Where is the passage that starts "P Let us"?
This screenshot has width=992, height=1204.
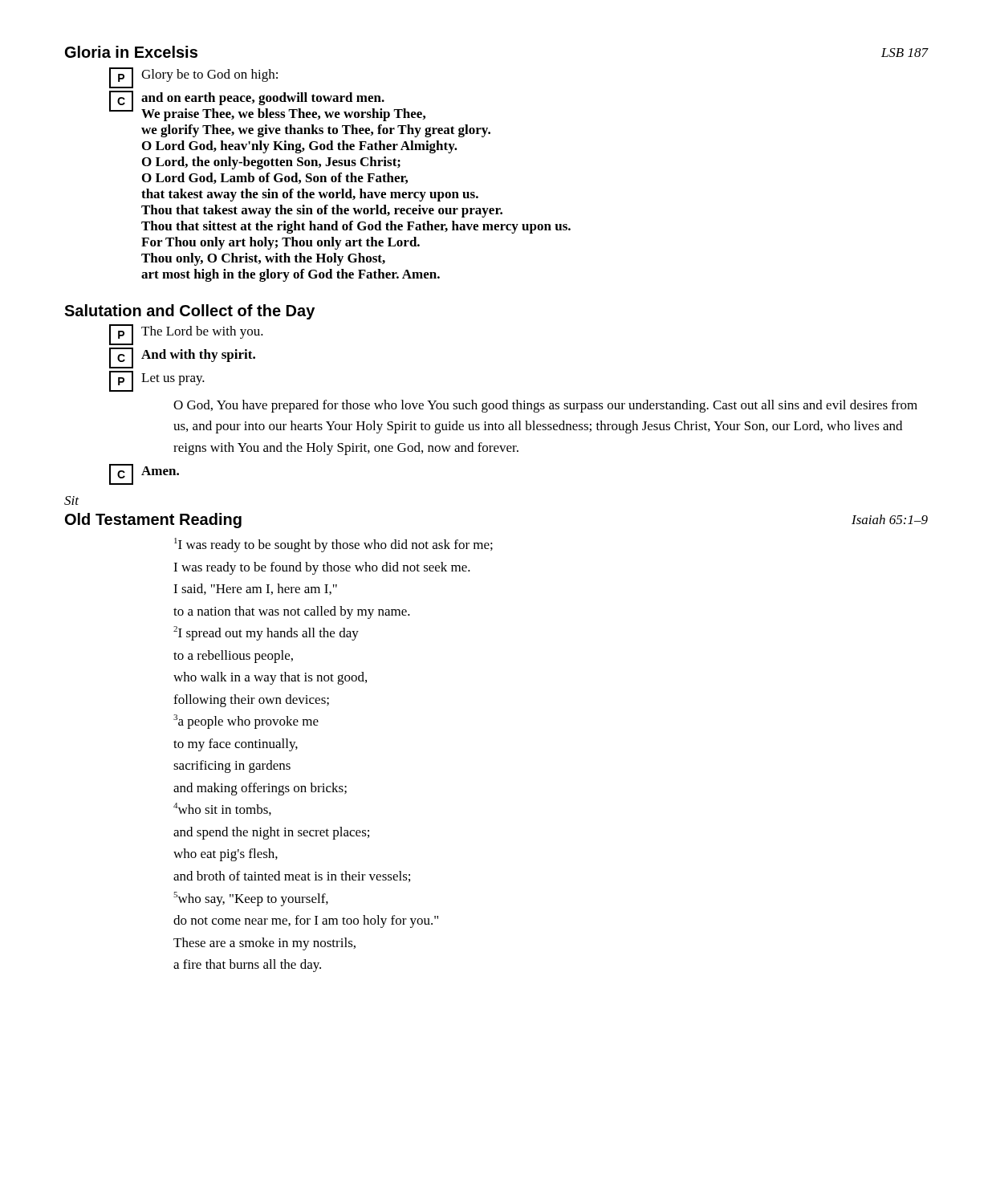pyautogui.click(x=157, y=381)
